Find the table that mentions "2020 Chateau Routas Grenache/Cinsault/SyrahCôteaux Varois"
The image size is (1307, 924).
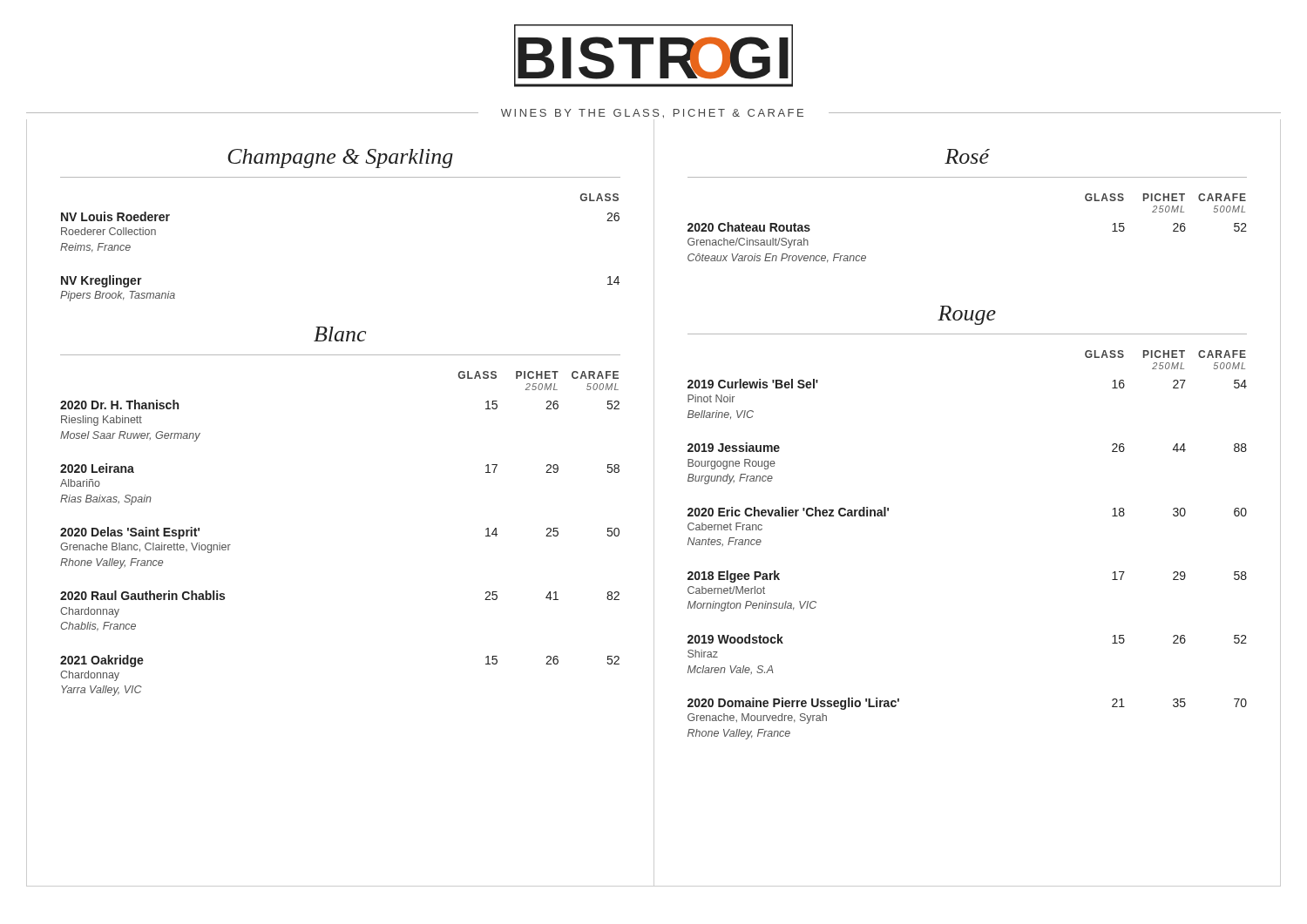click(967, 243)
